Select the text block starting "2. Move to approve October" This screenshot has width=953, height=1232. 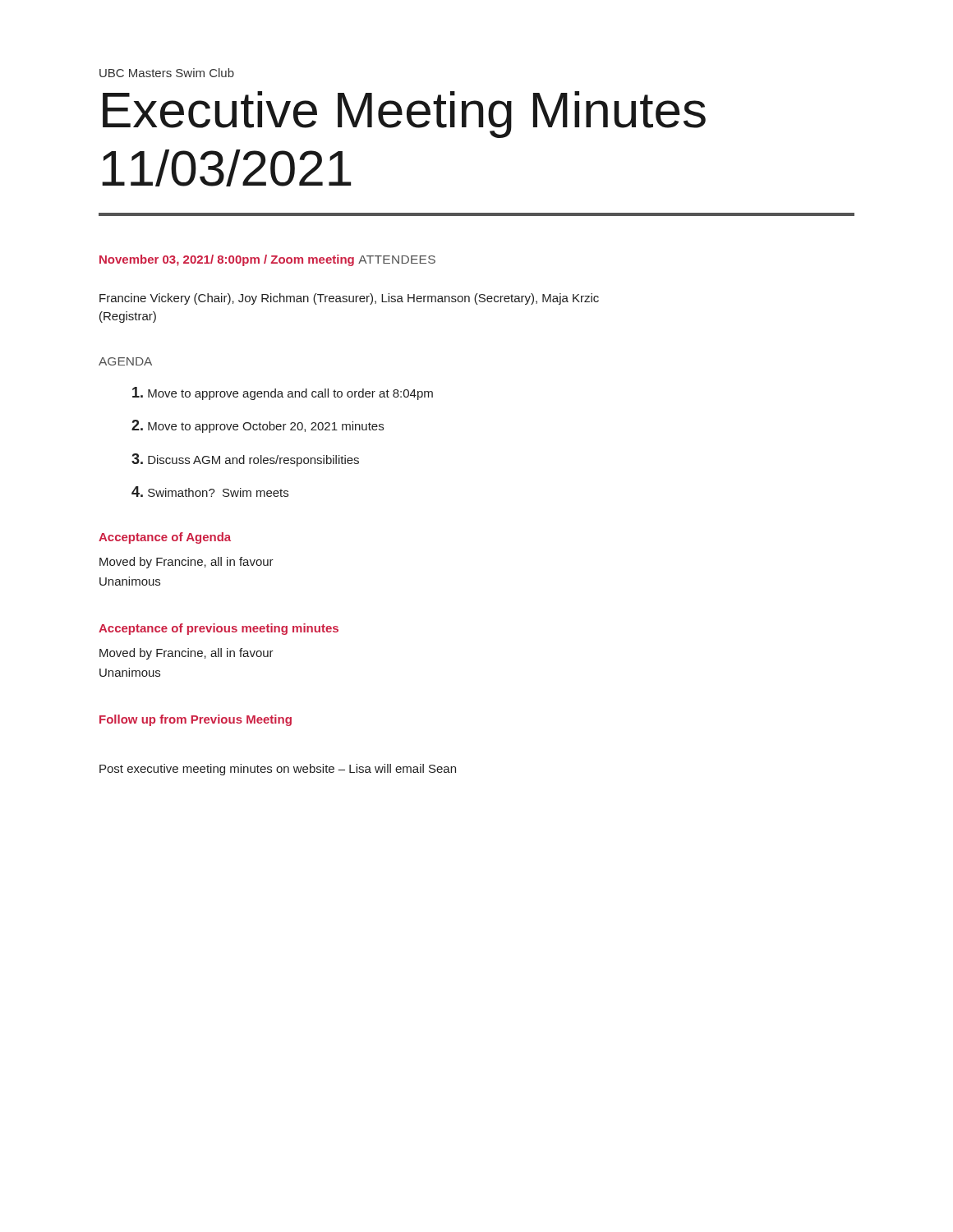258,426
